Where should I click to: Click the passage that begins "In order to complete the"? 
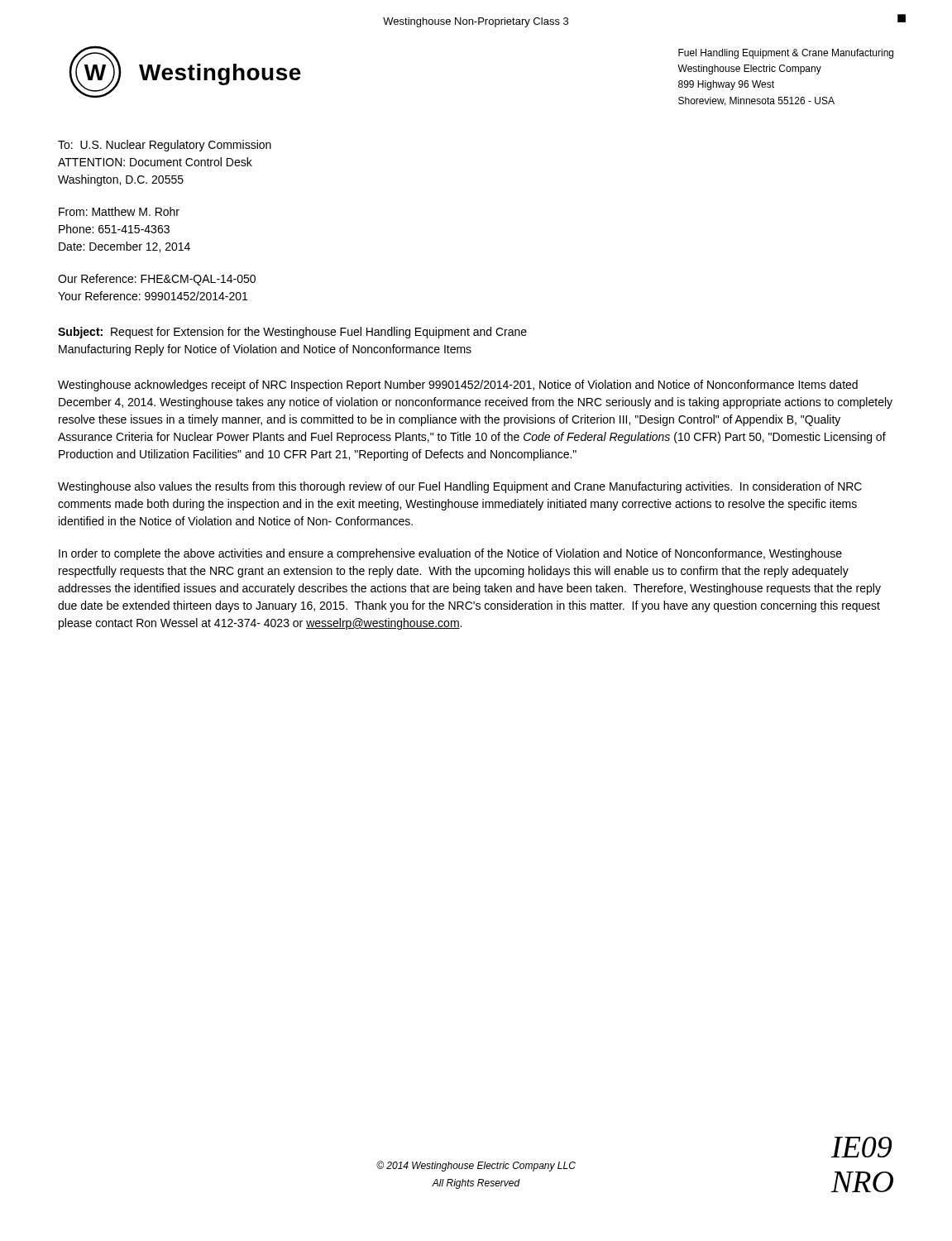[469, 588]
